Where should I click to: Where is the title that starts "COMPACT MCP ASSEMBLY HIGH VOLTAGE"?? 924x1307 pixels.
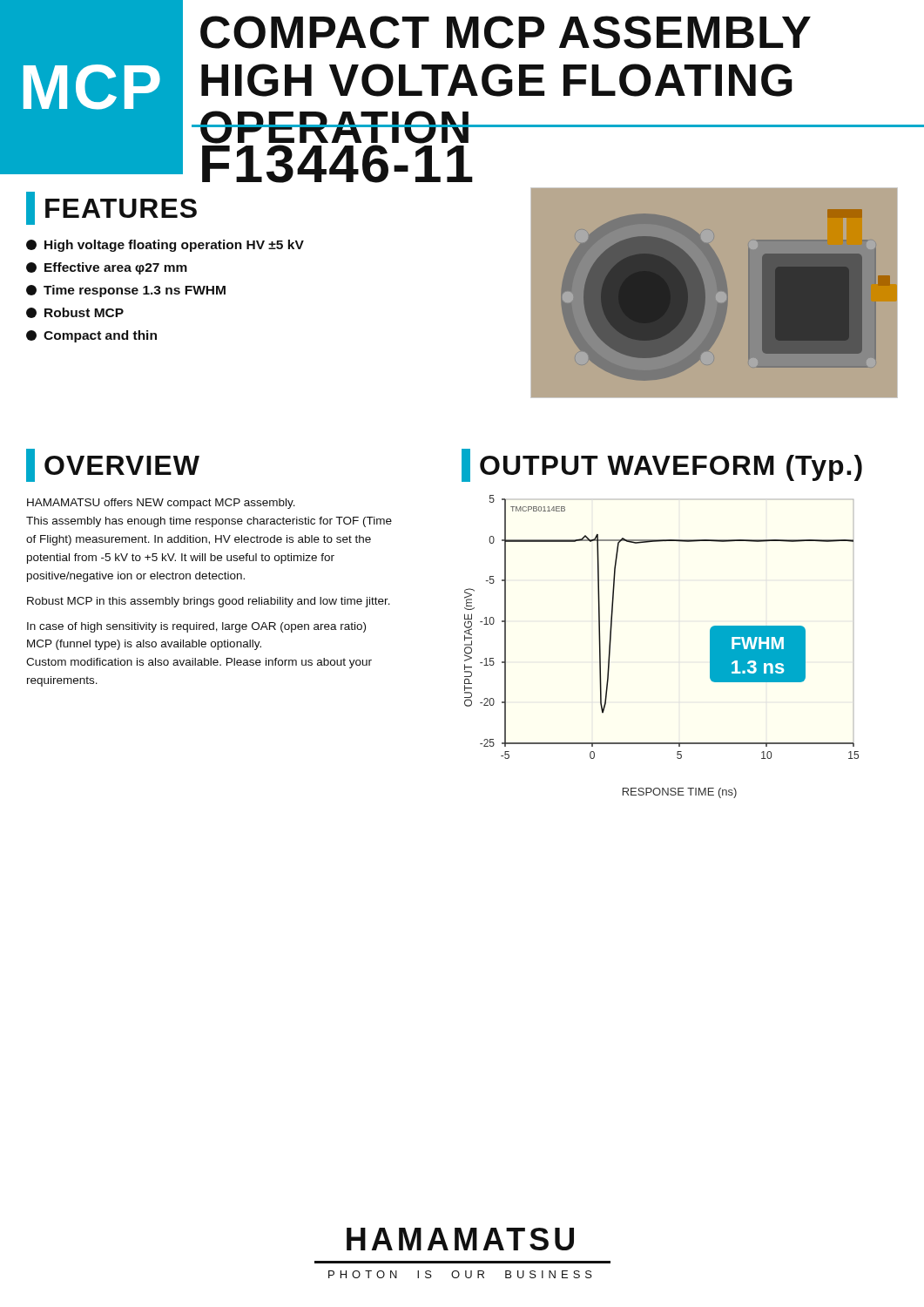tap(561, 80)
